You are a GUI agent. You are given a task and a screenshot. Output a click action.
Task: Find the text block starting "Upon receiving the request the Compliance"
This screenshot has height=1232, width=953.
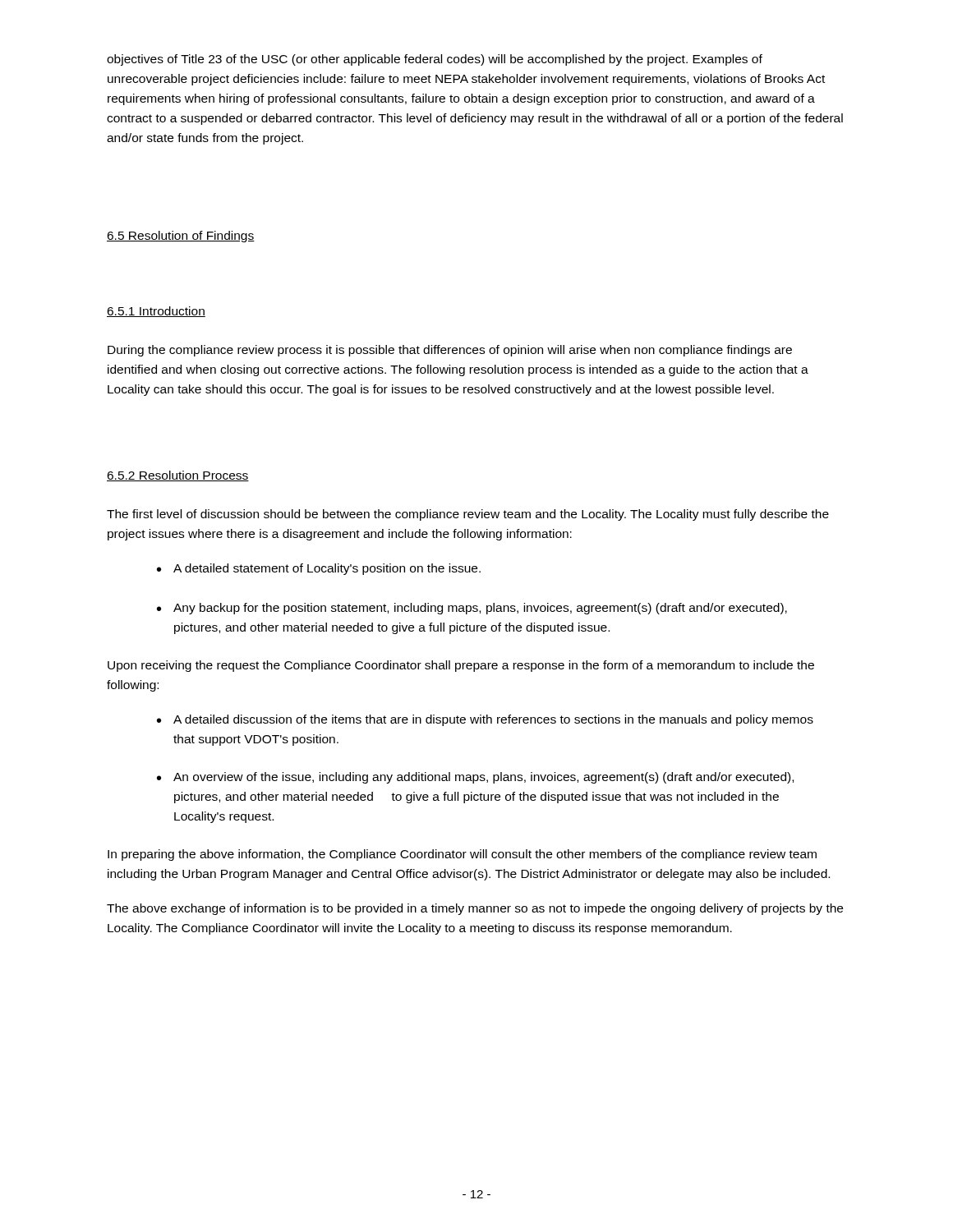click(461, 675)
